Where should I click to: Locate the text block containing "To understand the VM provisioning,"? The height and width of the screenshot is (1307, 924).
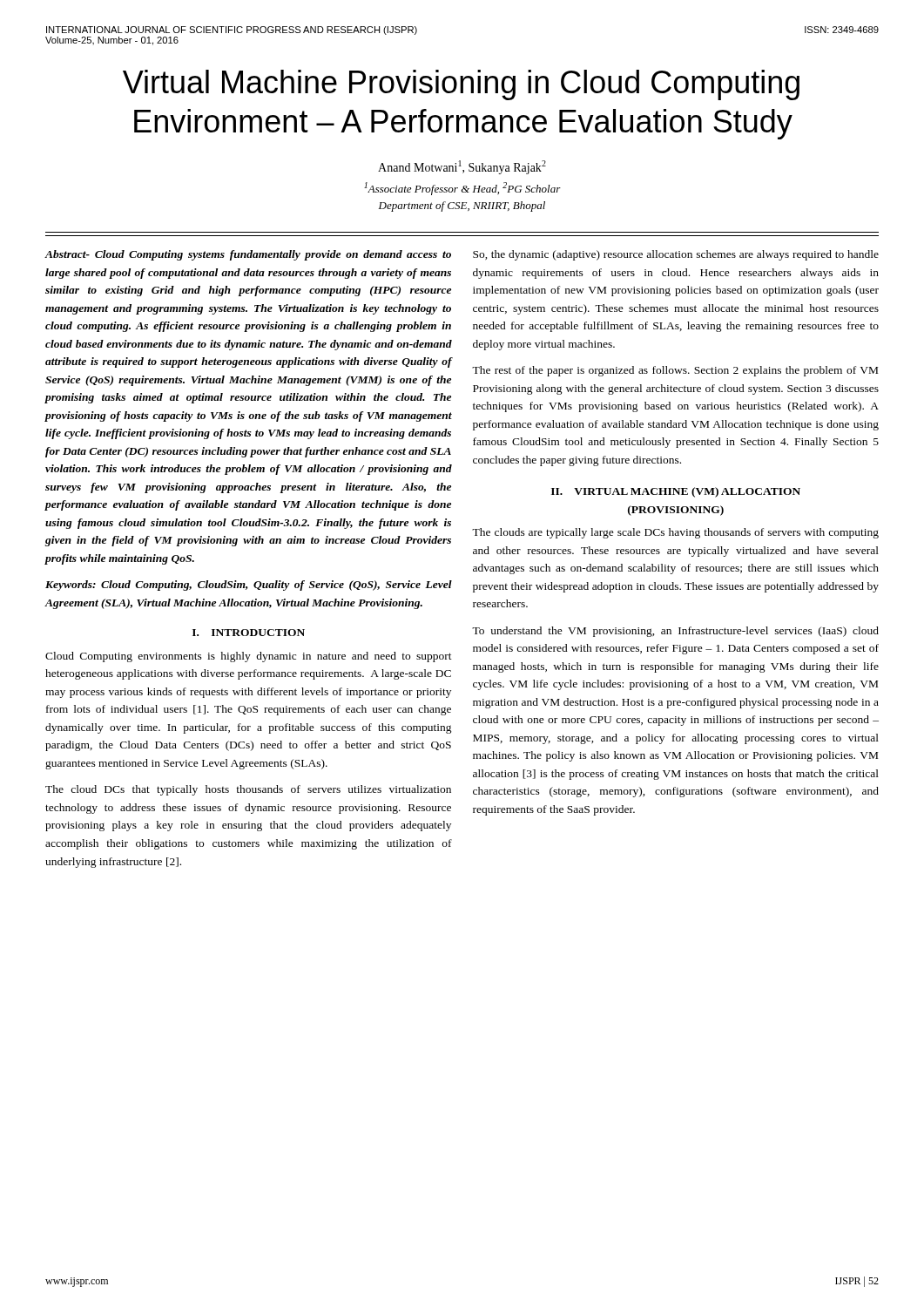676,720
